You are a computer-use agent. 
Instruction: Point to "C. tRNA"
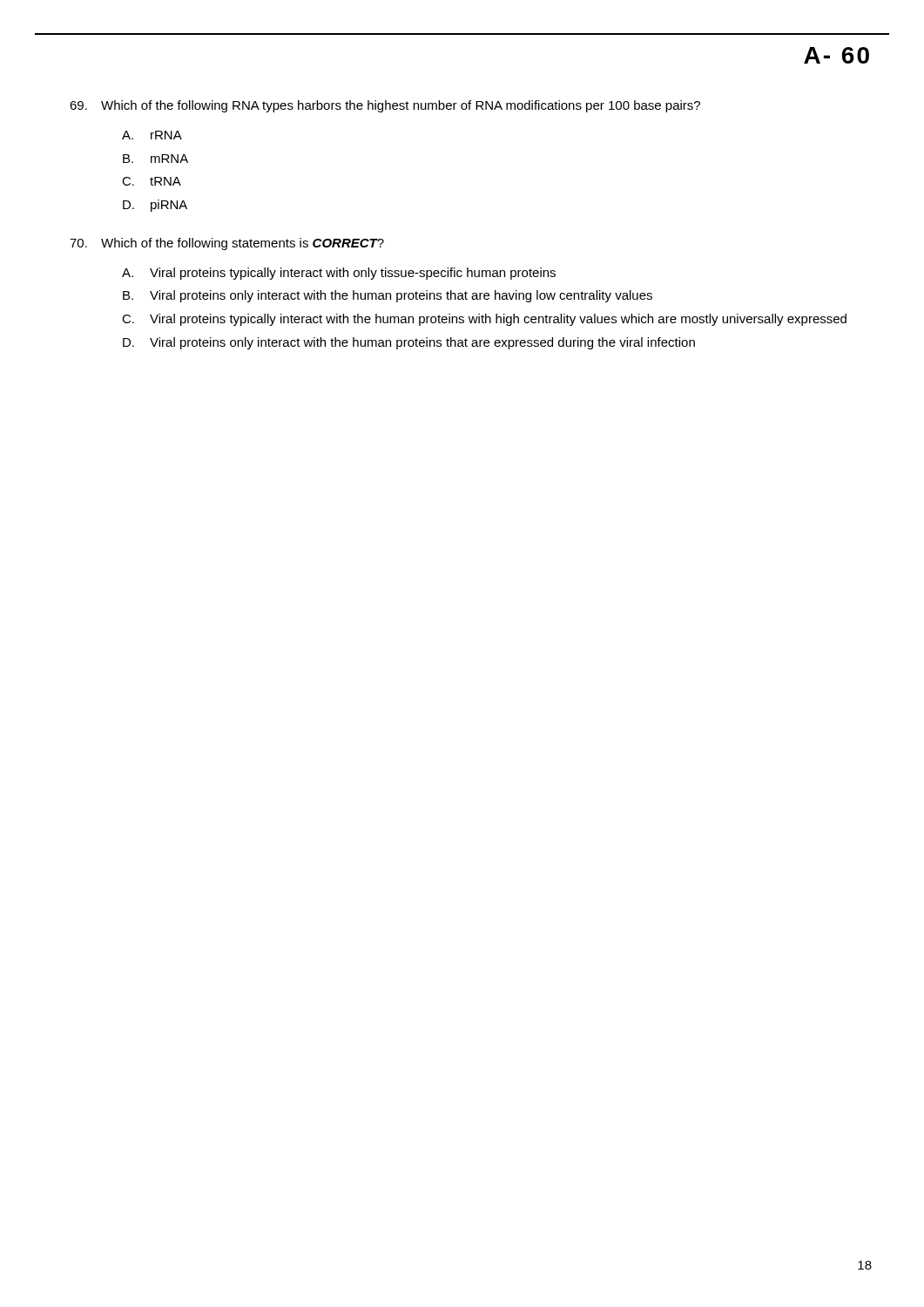[152, 181]
